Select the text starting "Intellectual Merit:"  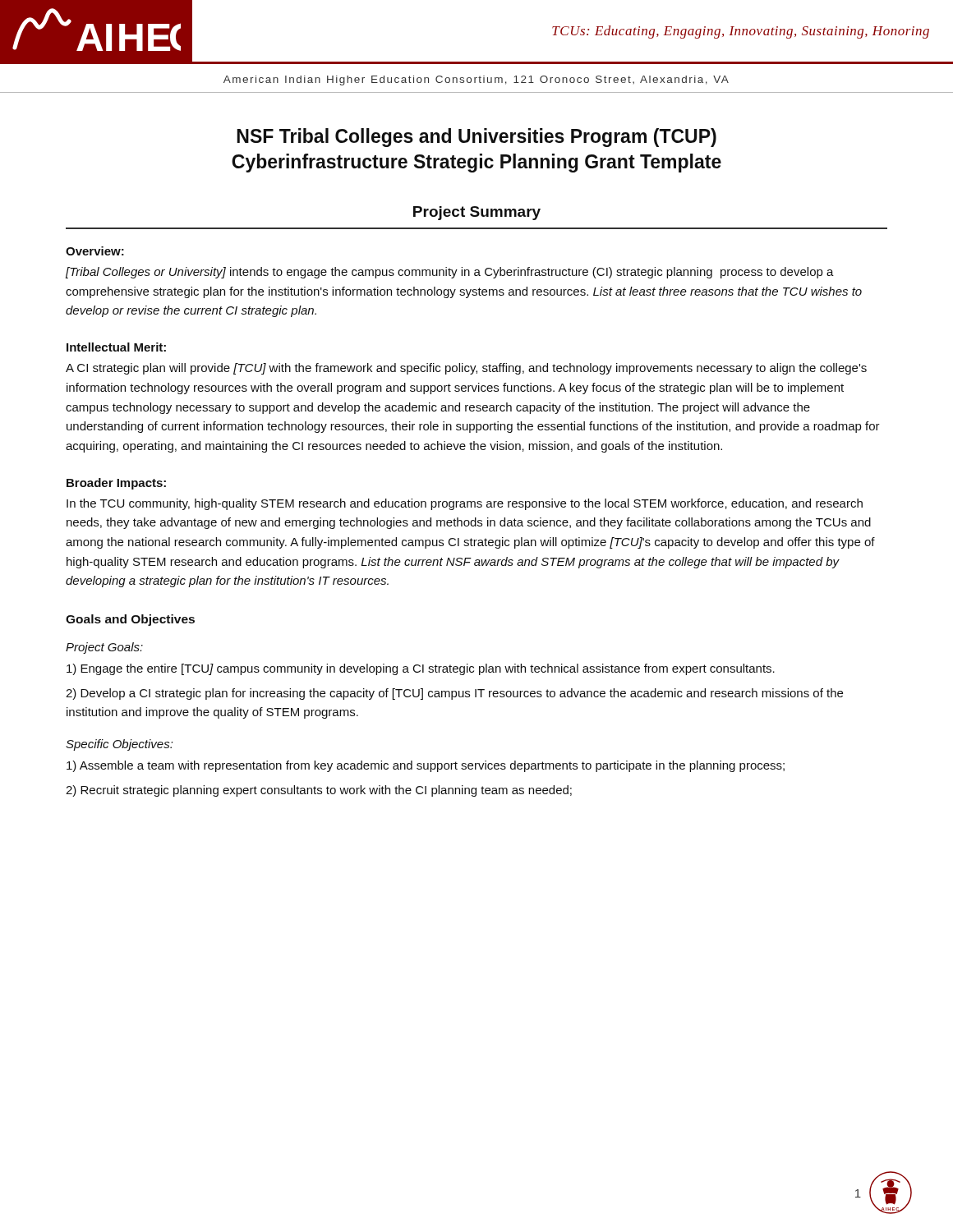[x=116, y=347]
